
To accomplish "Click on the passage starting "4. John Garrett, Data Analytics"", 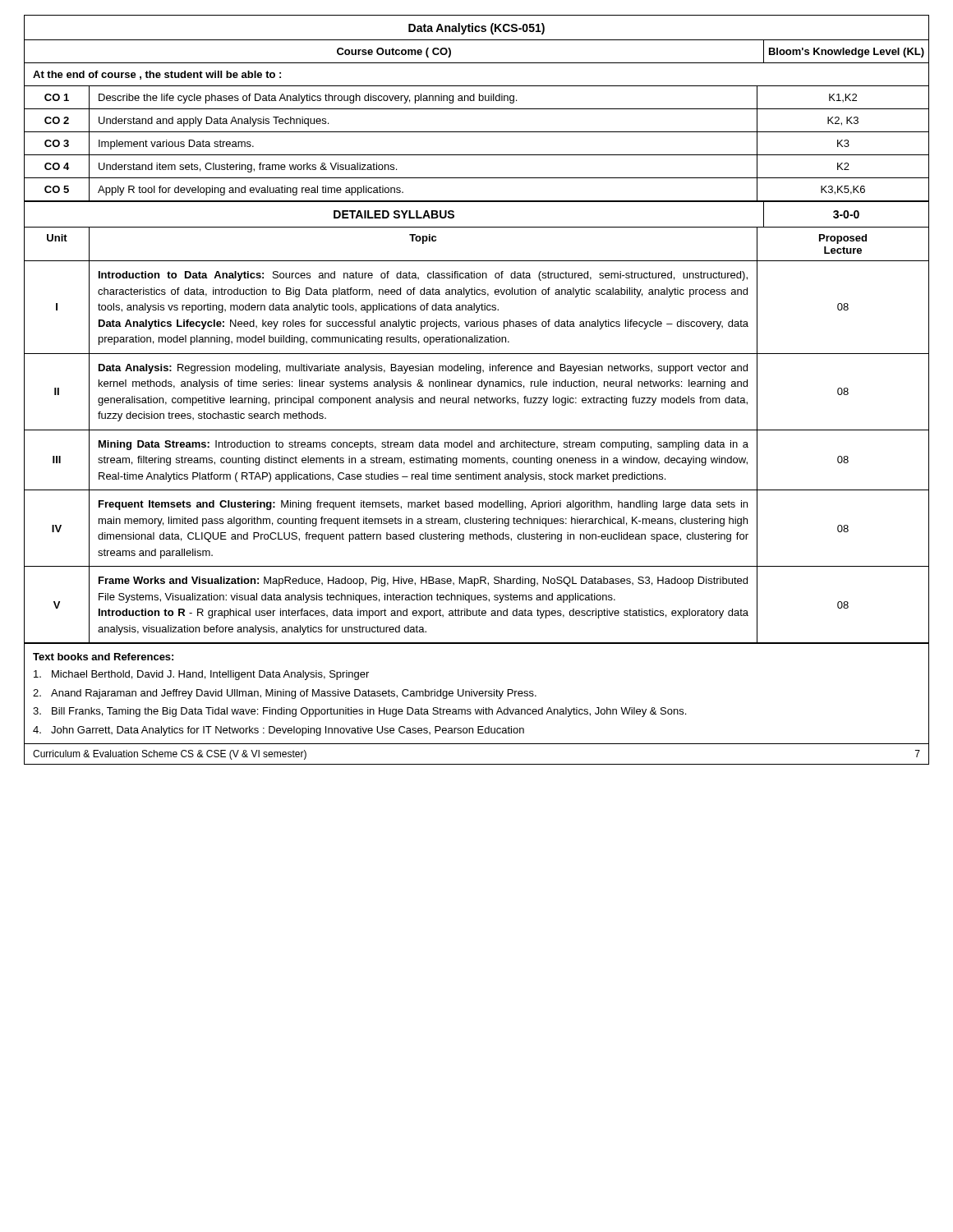I will tap(279, 730).
